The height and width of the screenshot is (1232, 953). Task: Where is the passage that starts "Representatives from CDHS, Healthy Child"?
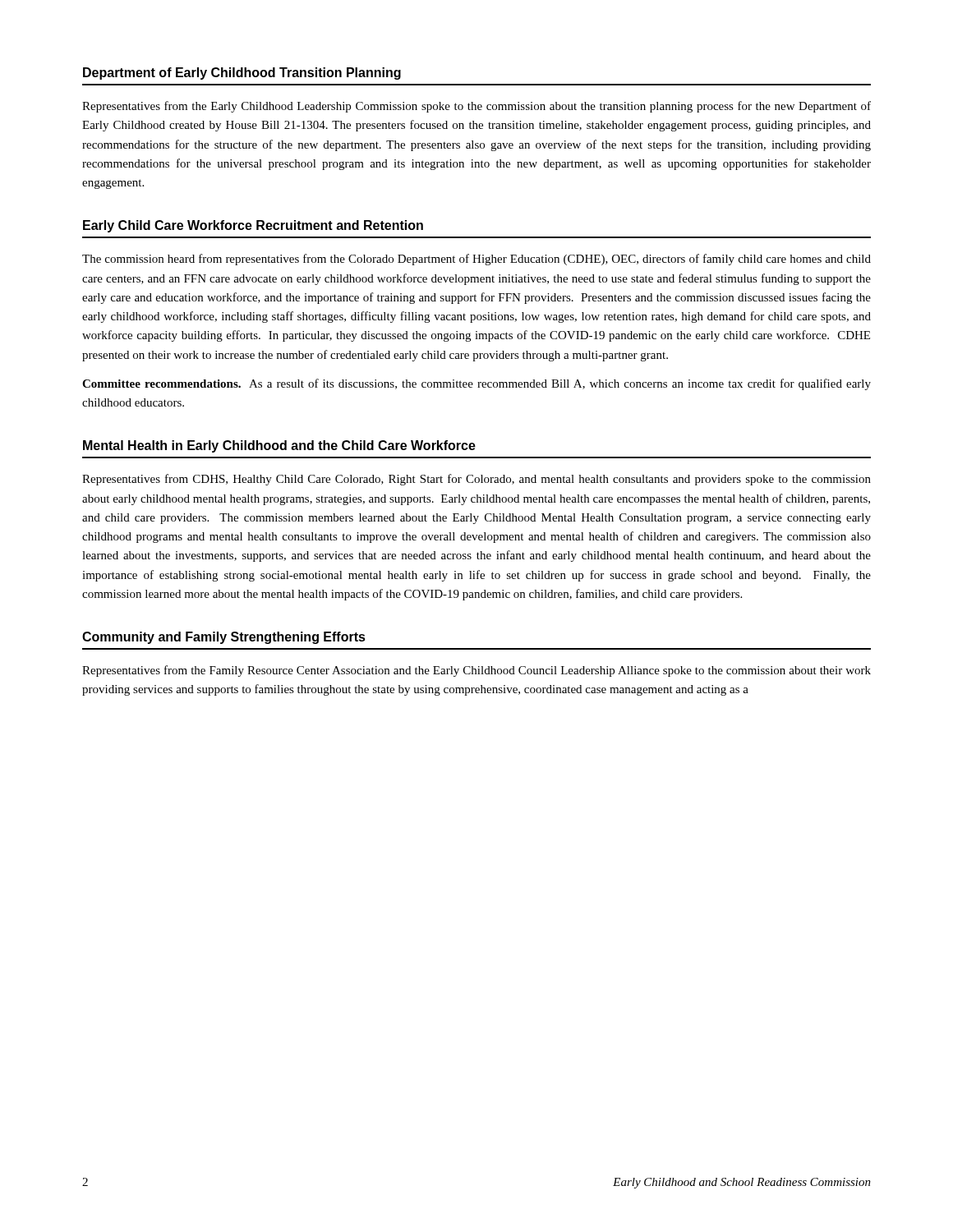476,536
